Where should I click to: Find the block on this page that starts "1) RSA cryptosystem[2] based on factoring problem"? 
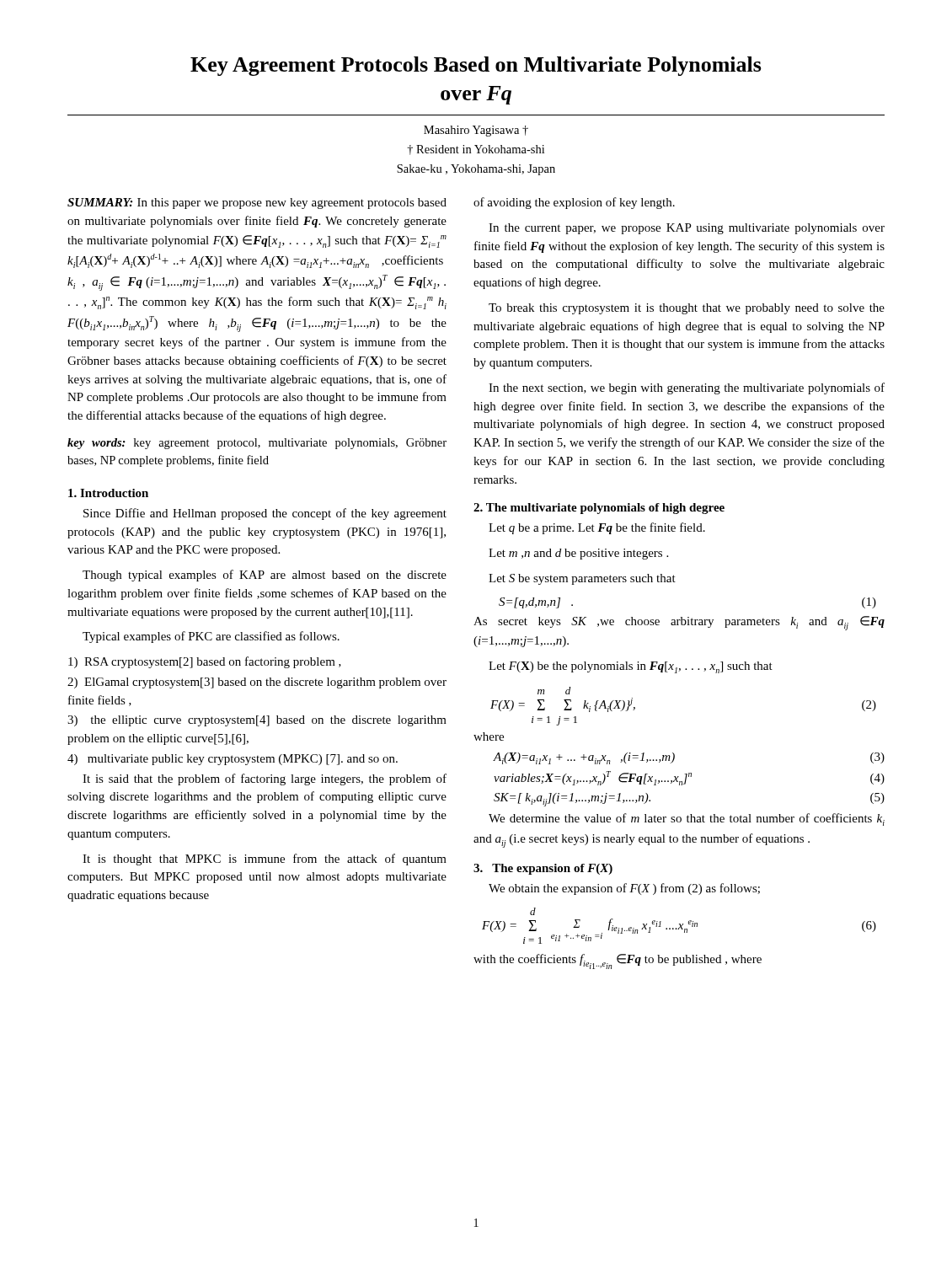[204, 662]
